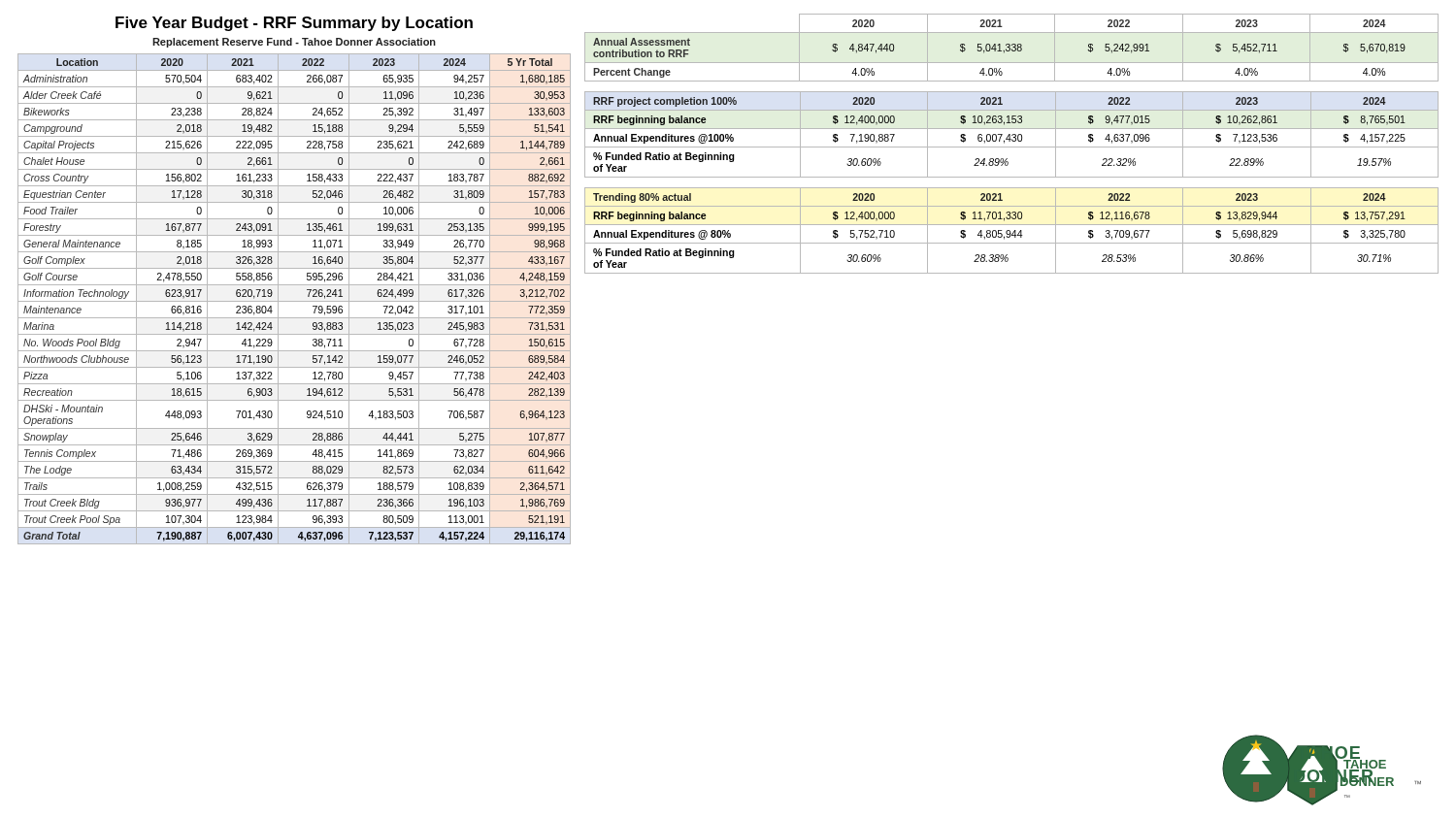1456x819 pixels.
Task: Find the table that mentions "Annual Expenditures @ 80%"
Action: [x=1011, y=230]
